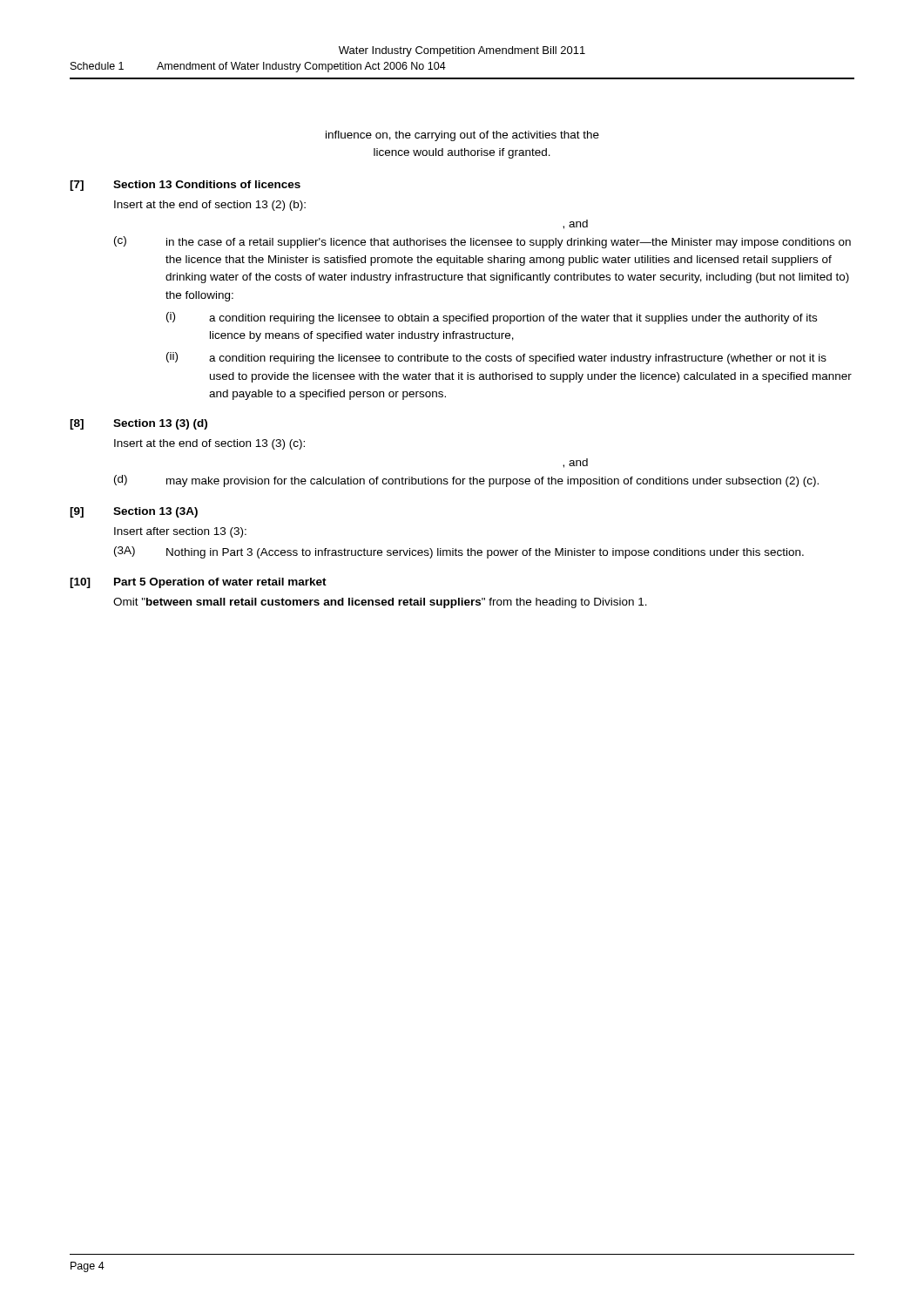This screenshot has height=1307, width=924.
Task: Select the list item that says "(i) a condition requiring the licensee"
Action: (510, 327)
